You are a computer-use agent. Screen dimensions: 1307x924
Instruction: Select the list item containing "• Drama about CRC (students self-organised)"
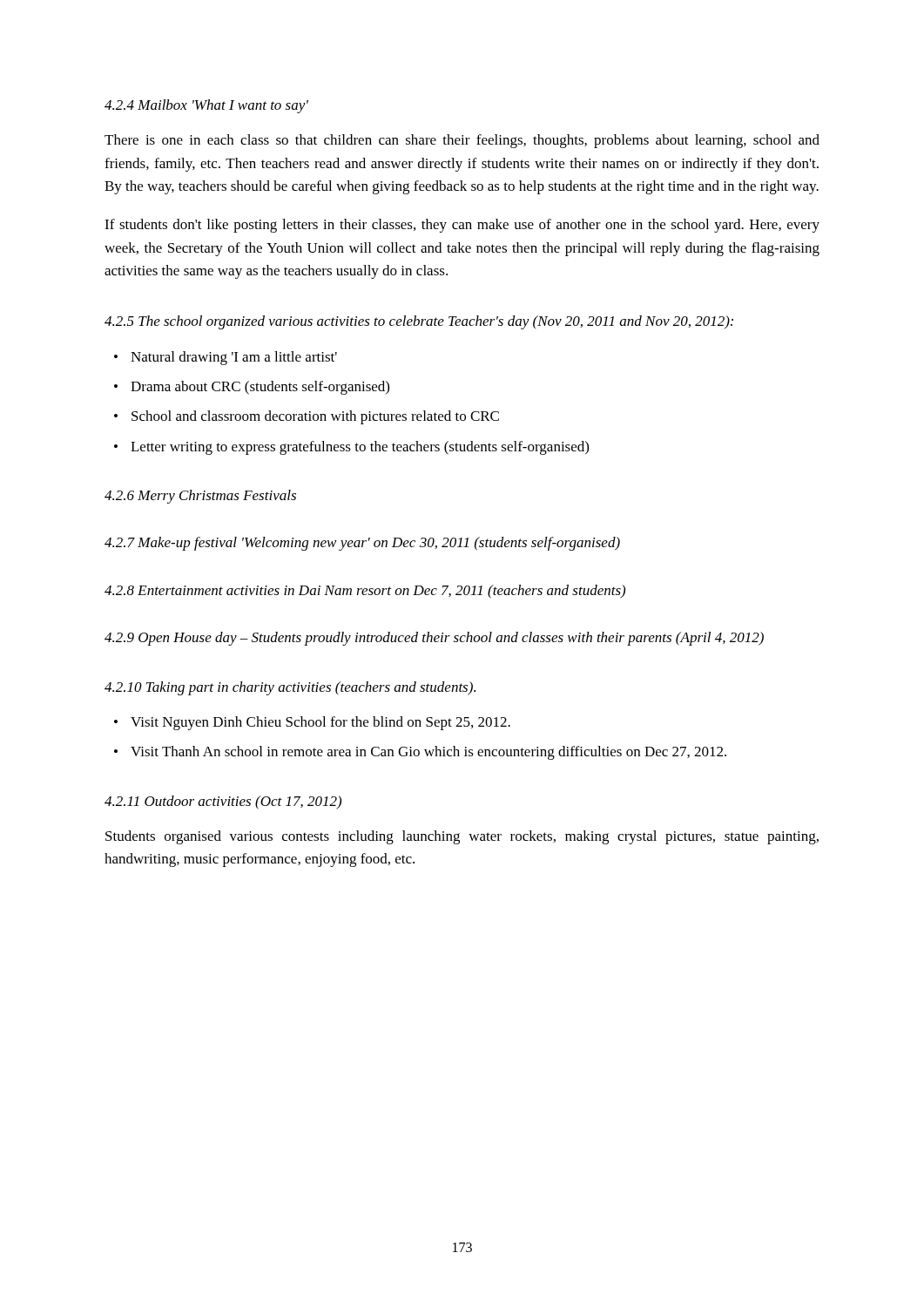point(252,388)
